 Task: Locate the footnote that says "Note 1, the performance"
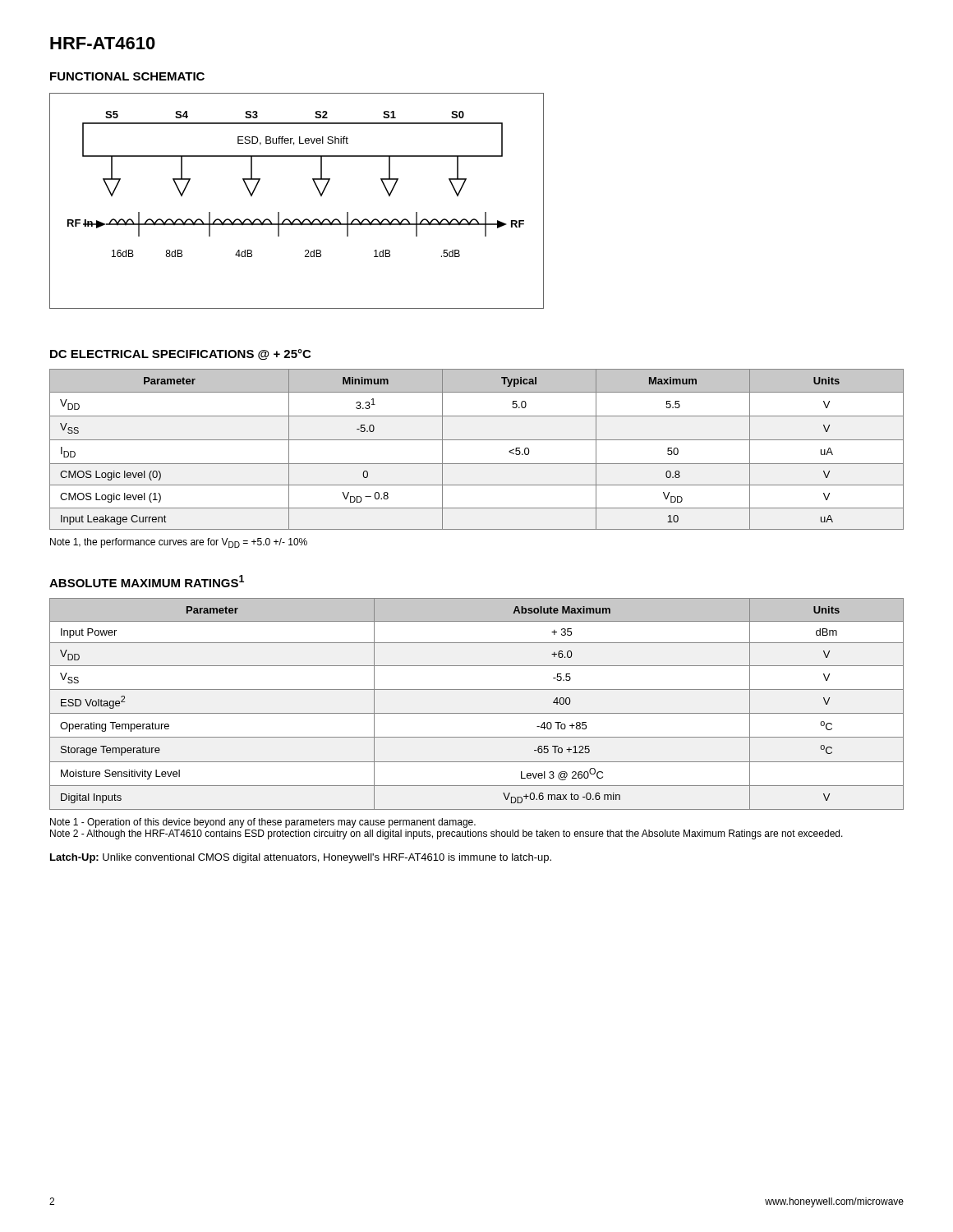(178, 543)
